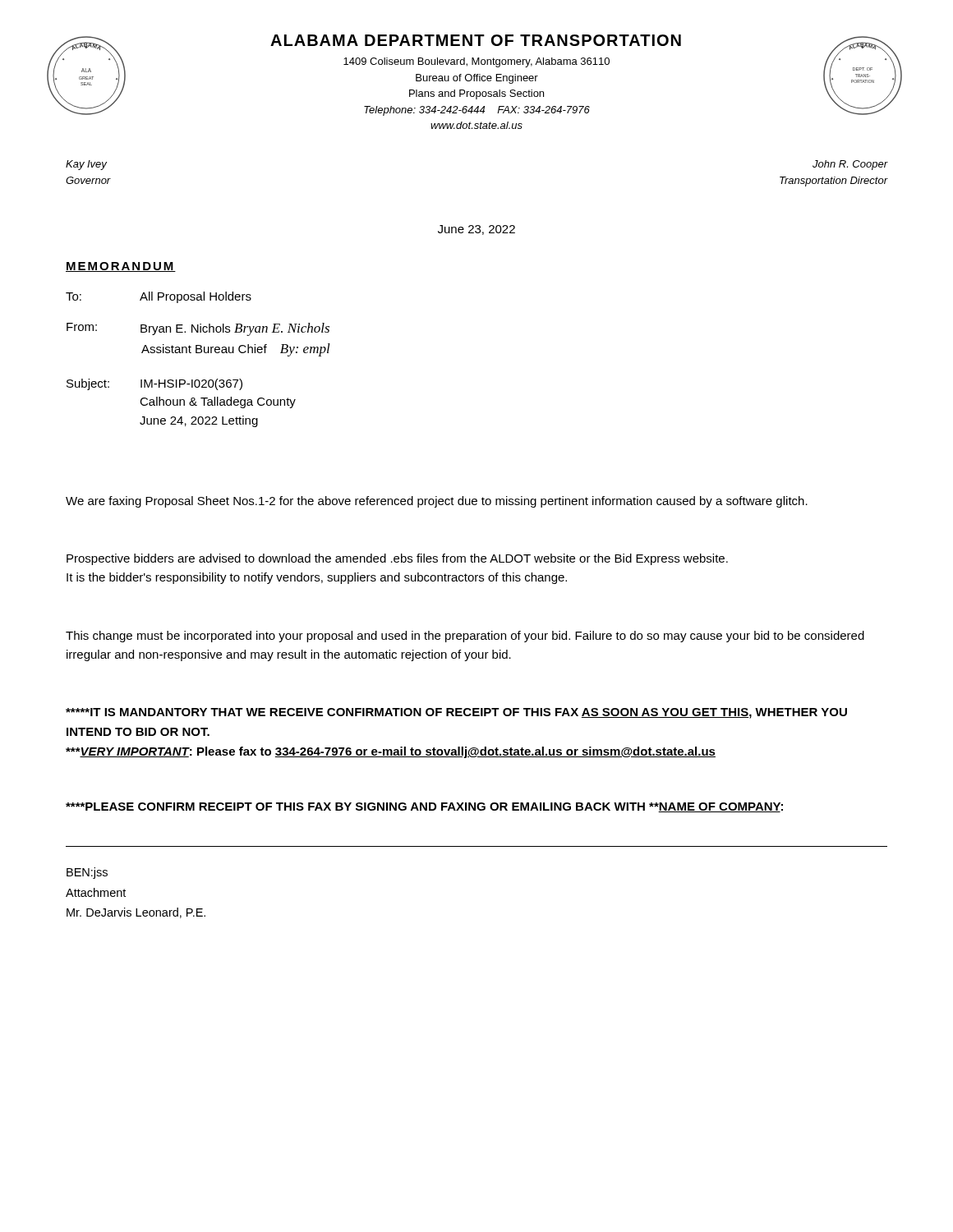Locate the block of text that opens with "IT IS MANDANTORY THAT WE RECEIVE CONFIRMATION OF"

[456, 713]
